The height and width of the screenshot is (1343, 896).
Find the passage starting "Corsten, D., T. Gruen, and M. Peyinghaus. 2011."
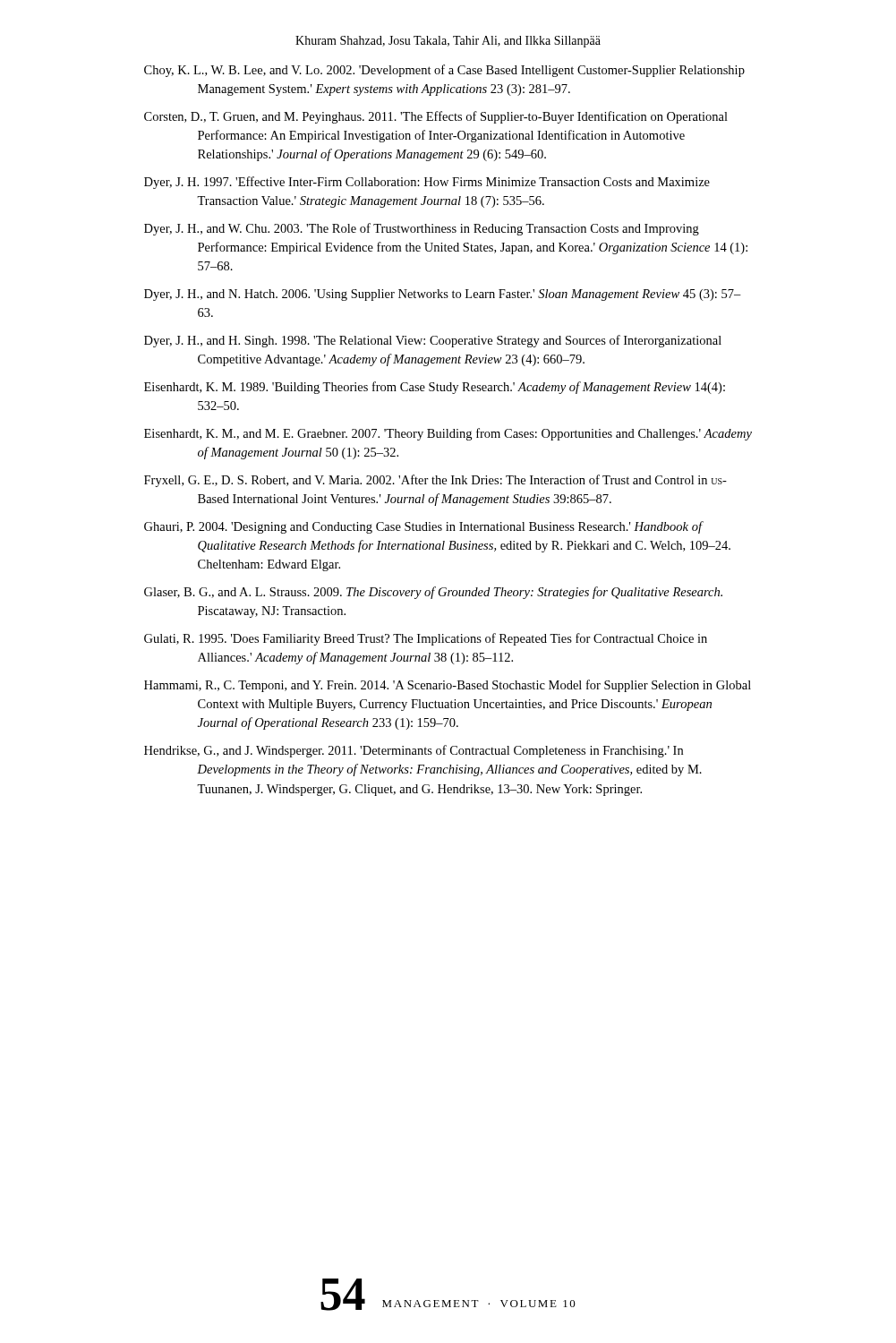pos(436,135)
